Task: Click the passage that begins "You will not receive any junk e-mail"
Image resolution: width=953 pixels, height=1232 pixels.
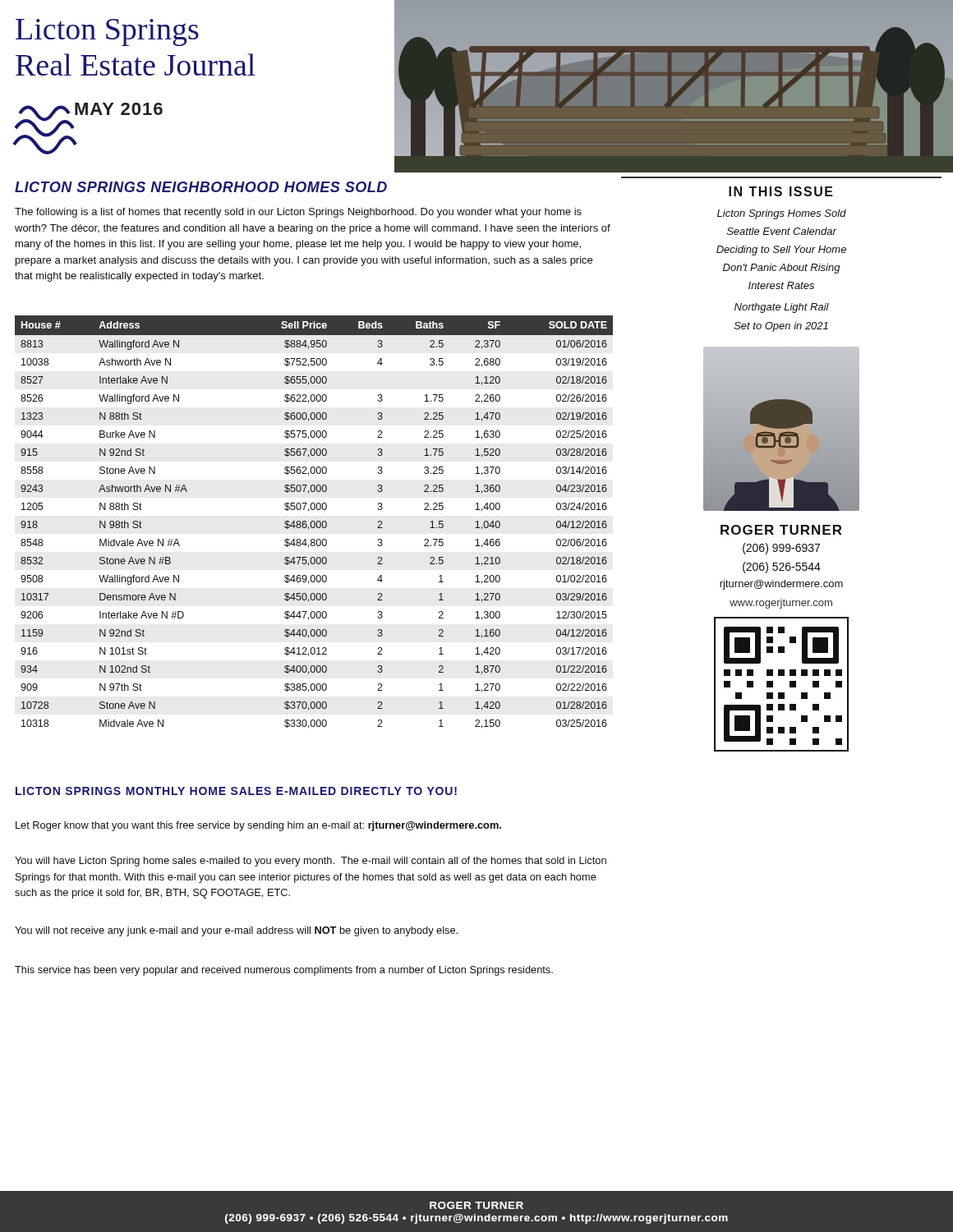Action: 314,930
